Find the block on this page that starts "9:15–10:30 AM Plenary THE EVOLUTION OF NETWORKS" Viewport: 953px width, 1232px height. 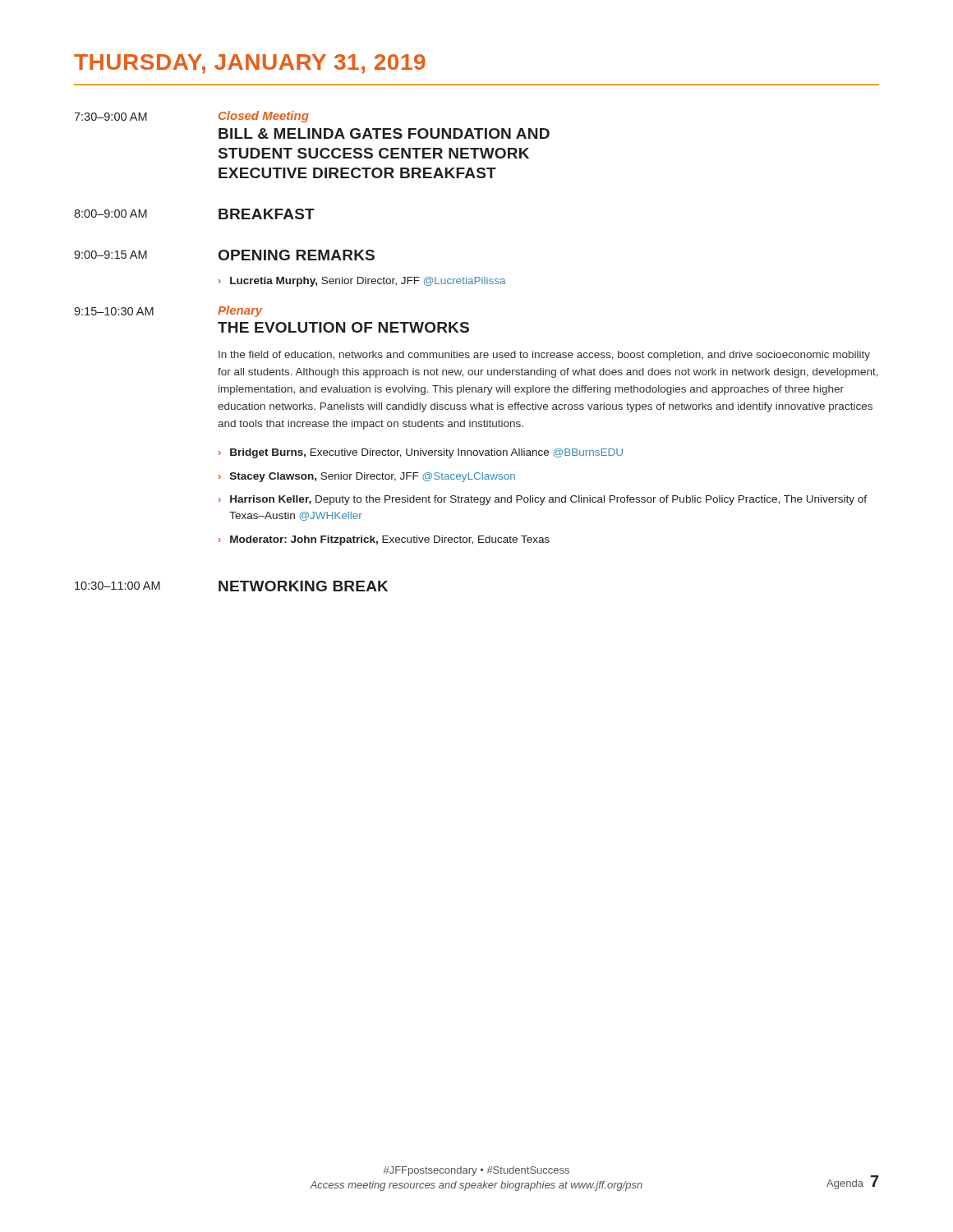pos(476,429)
